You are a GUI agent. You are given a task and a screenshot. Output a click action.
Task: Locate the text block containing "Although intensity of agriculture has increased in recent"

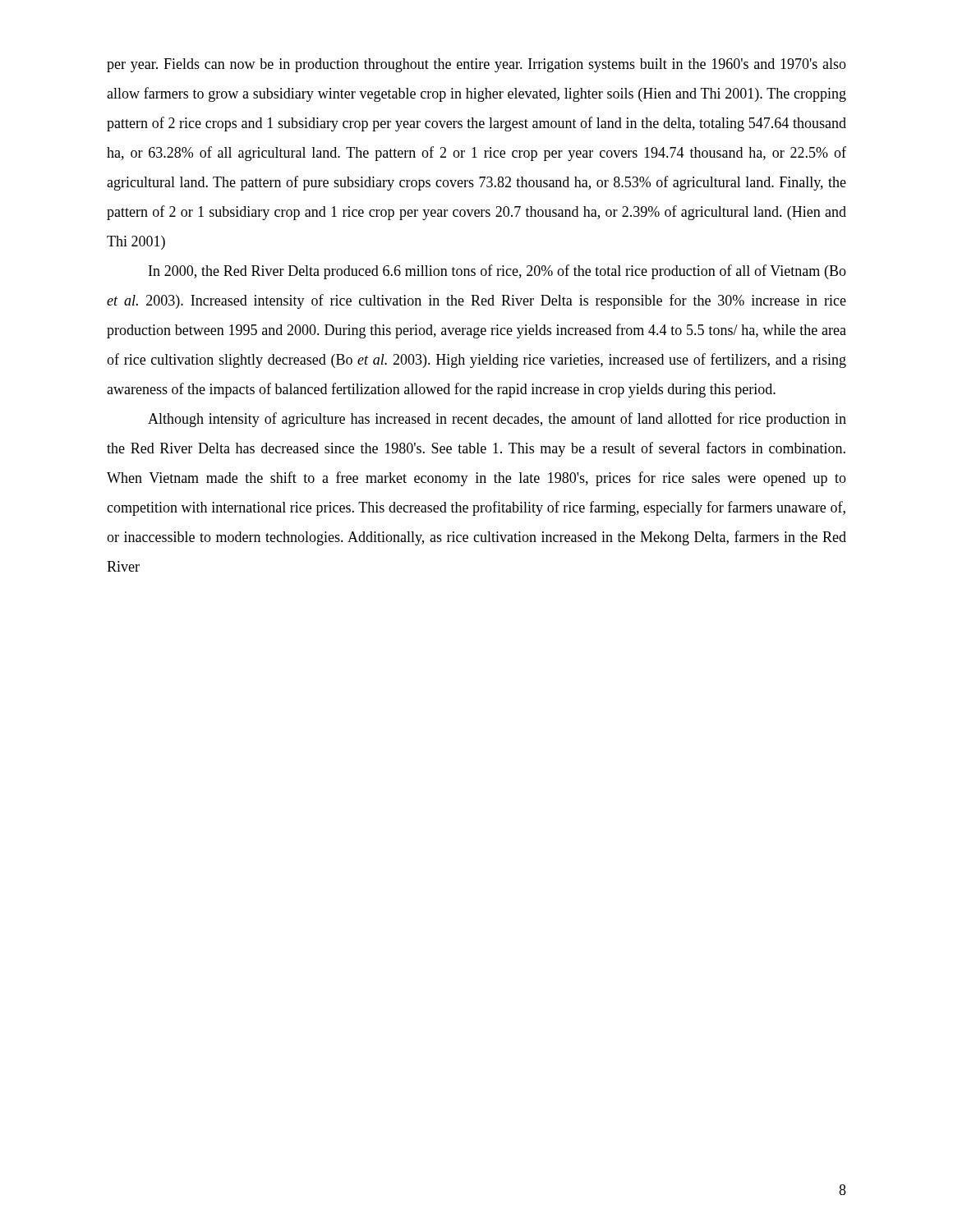pyautogui.click(x=476, y=493)
